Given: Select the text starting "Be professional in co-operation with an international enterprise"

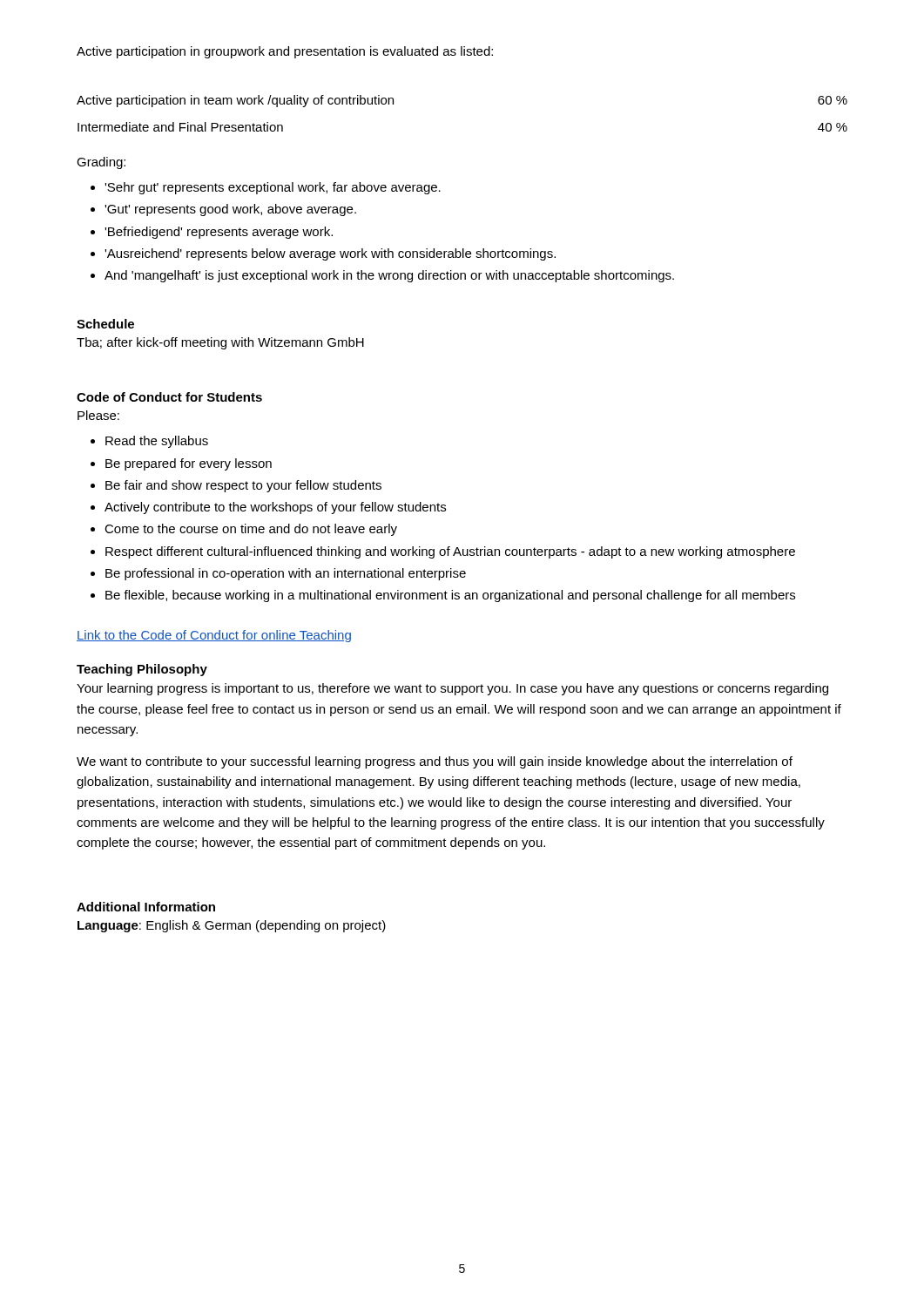Looking at the screenshot, I should [x=285, y=573].
